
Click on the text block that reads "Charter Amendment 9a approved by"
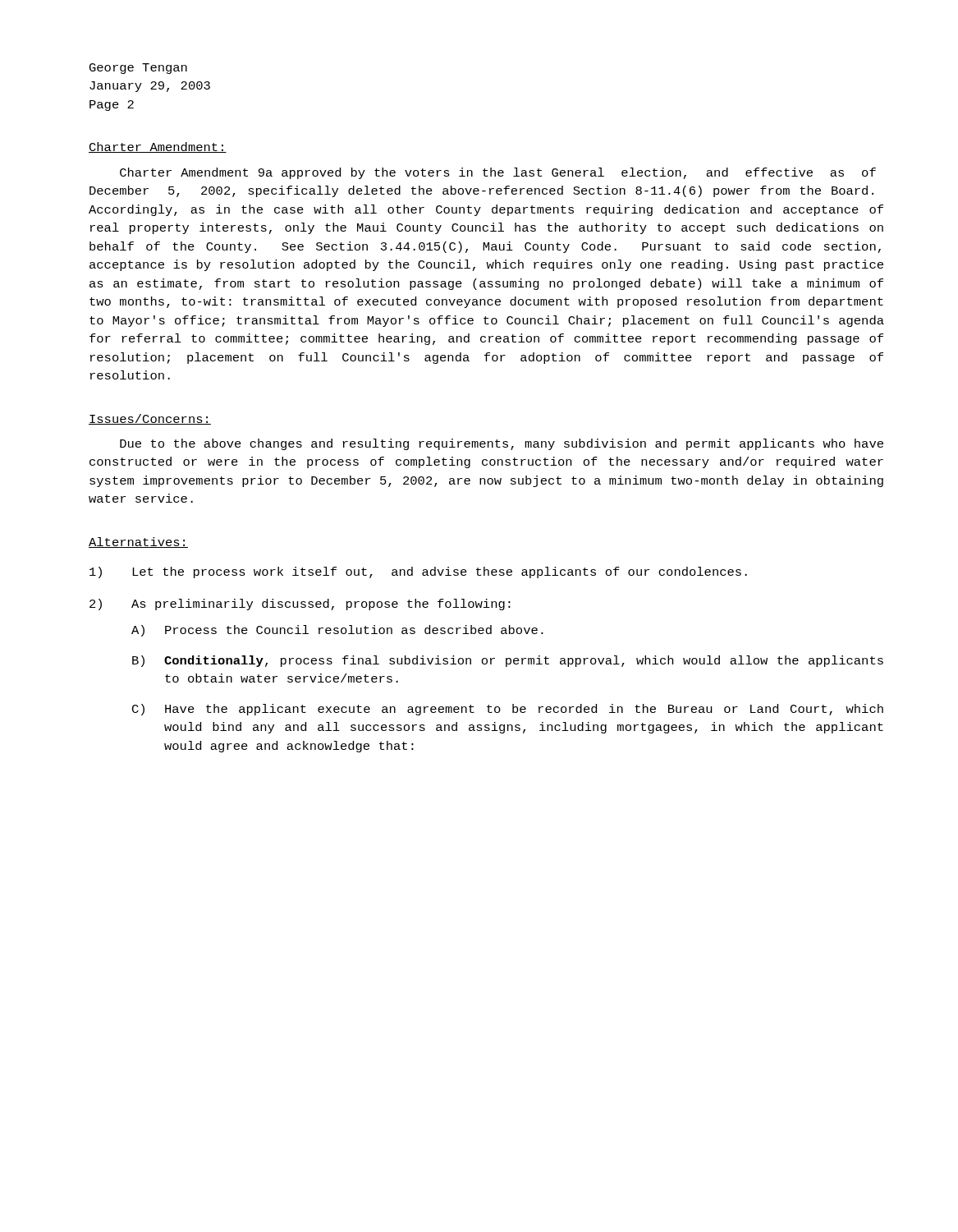pyautogui.click(x=486, y=275)
